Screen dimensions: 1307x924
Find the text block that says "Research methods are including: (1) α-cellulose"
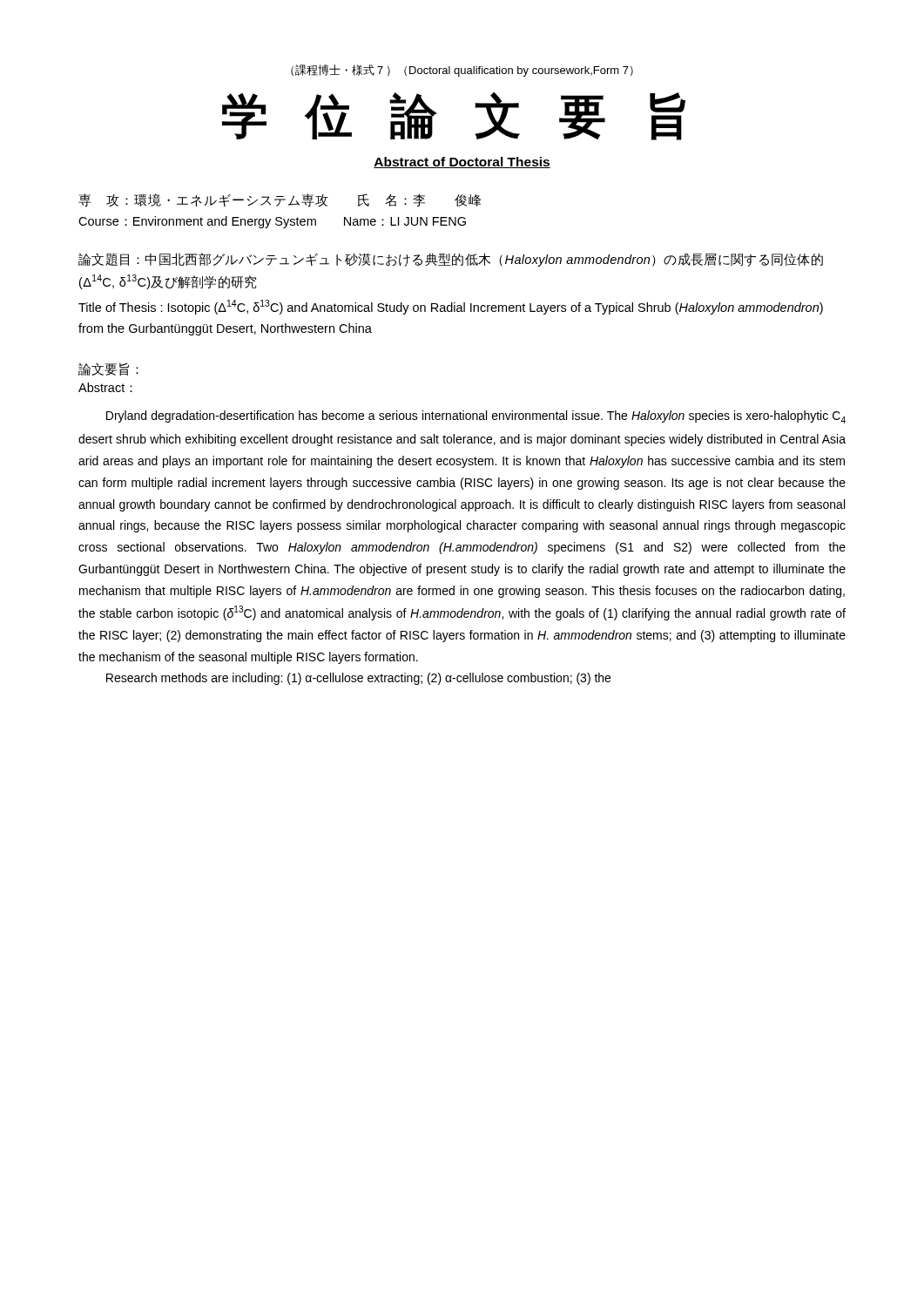pyautogui.click(x=358, y=678)
